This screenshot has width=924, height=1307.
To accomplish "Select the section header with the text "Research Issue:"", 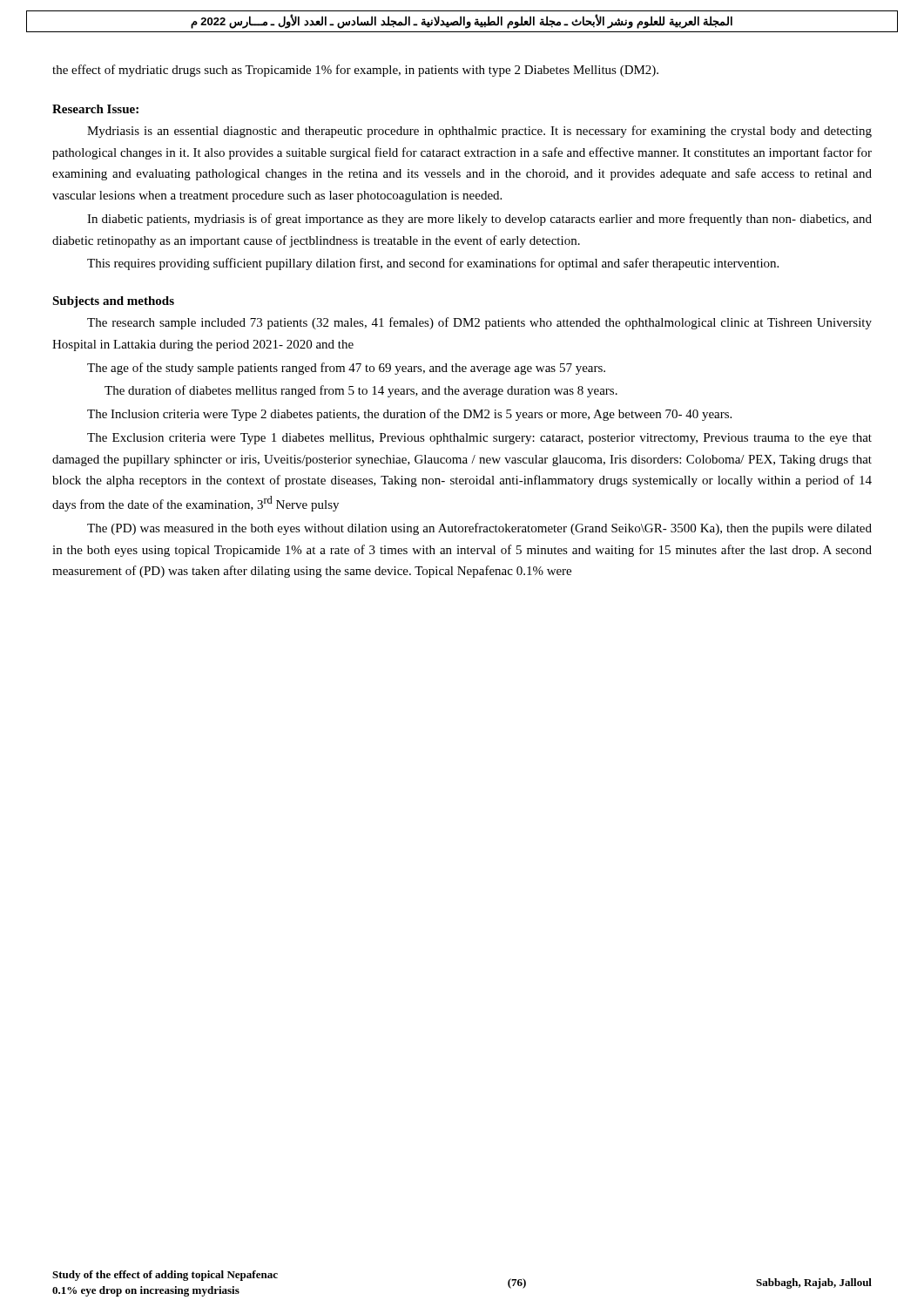I will (96, 109).
